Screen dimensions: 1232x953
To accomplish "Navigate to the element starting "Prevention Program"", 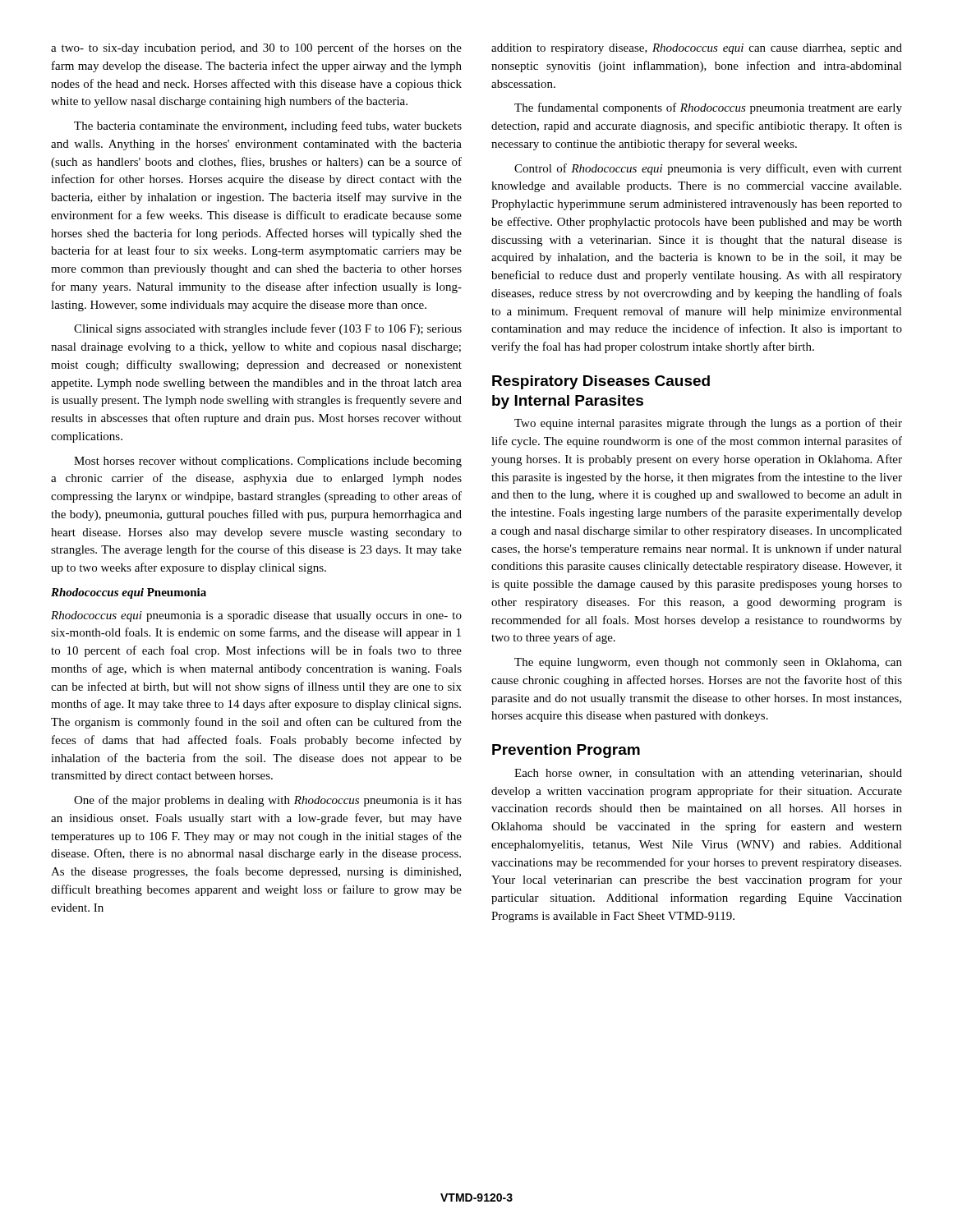I will tap(566, 751).
